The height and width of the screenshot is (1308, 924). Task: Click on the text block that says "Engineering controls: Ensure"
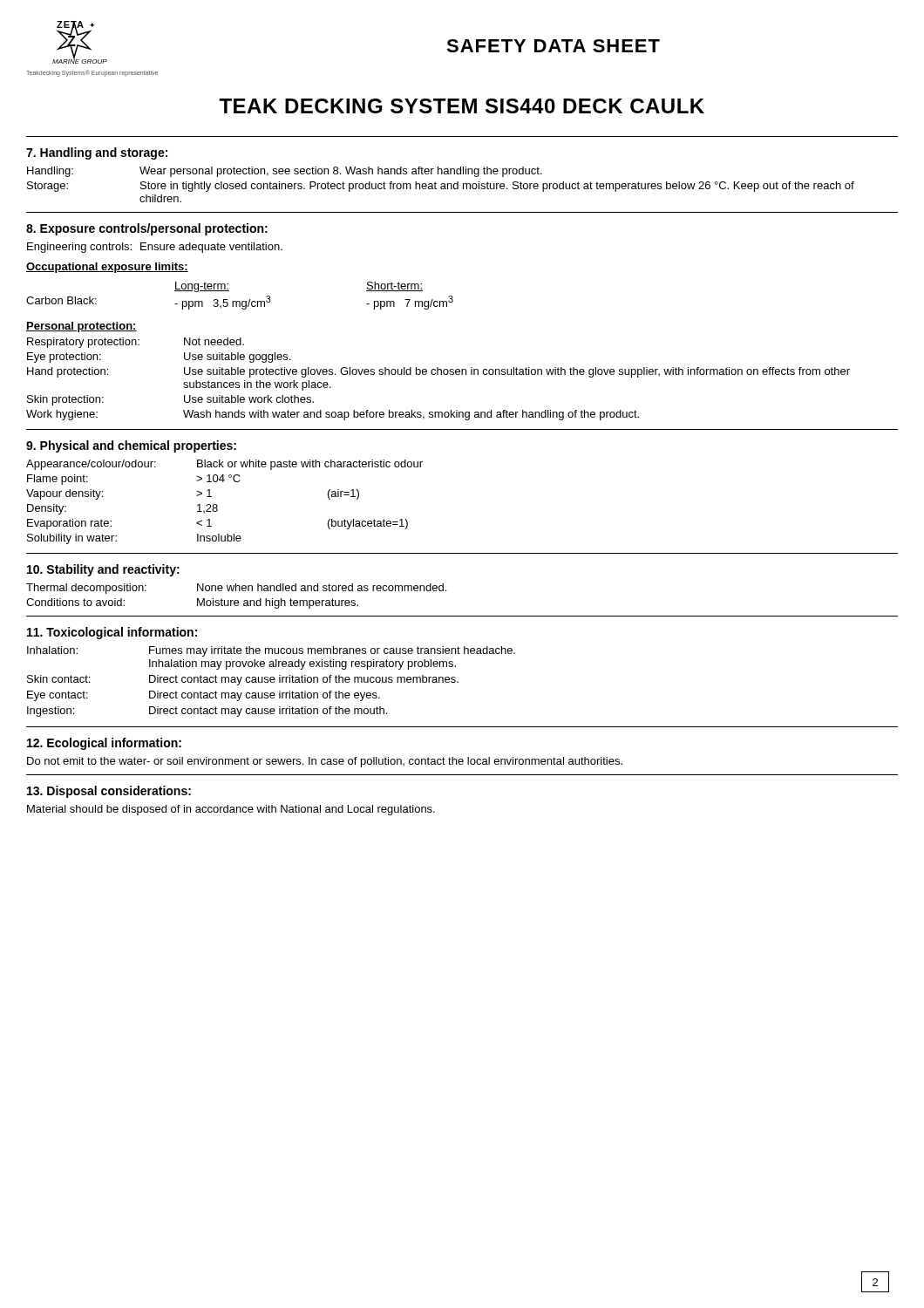coord(155,248)
